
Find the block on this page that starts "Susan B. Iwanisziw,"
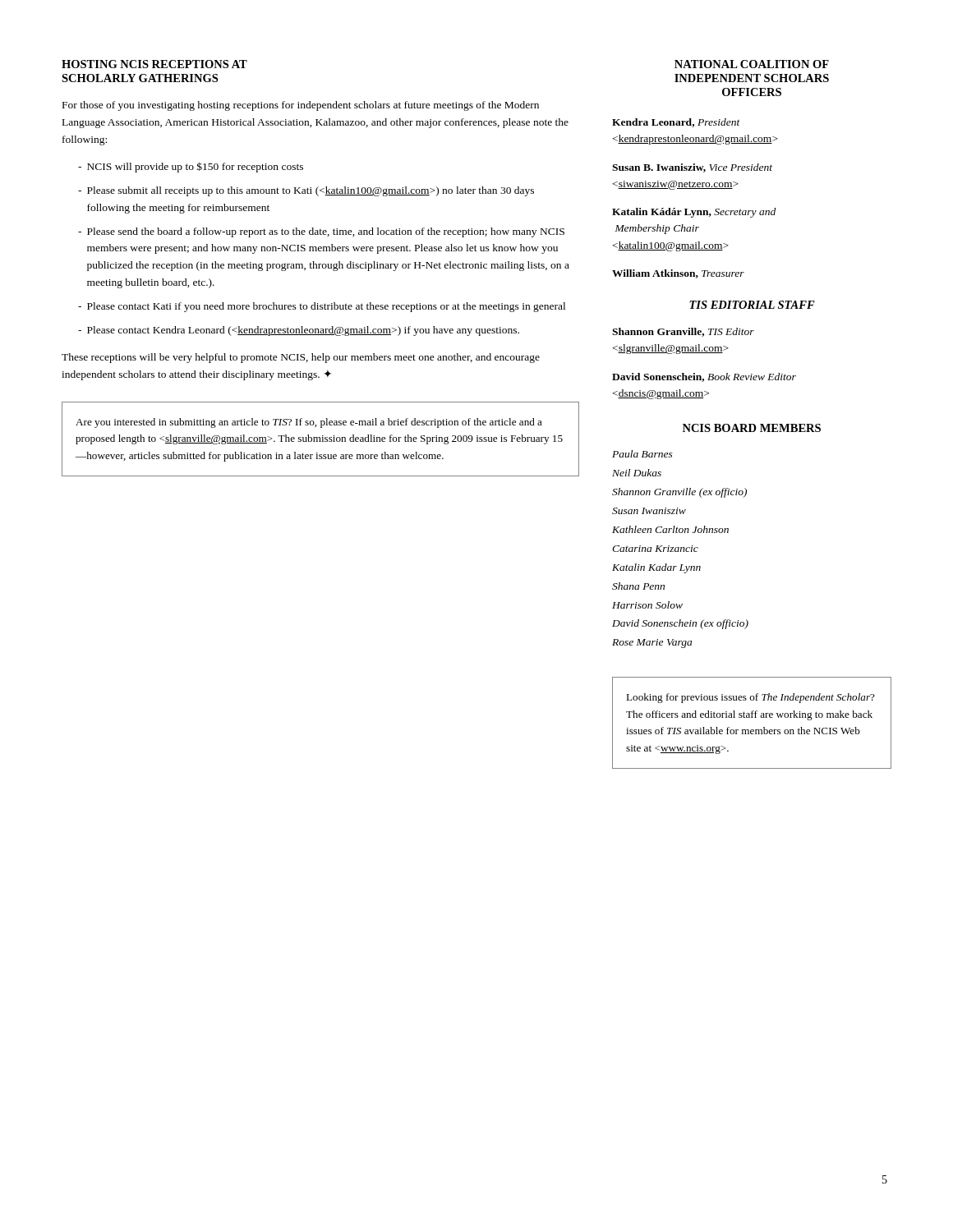692,175
